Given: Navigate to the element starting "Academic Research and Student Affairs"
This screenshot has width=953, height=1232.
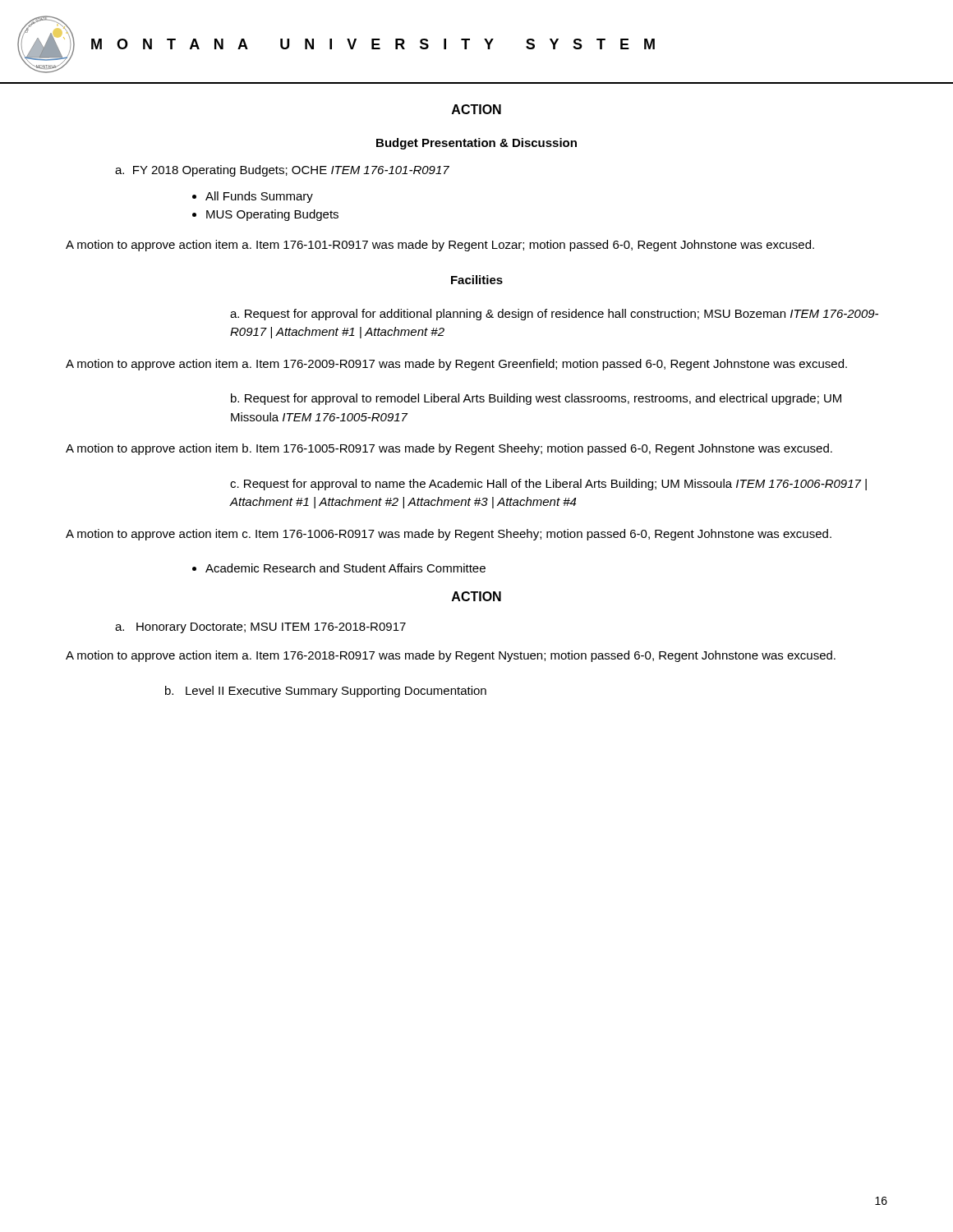Looking at the screenshot, I should tap(346, 568).
